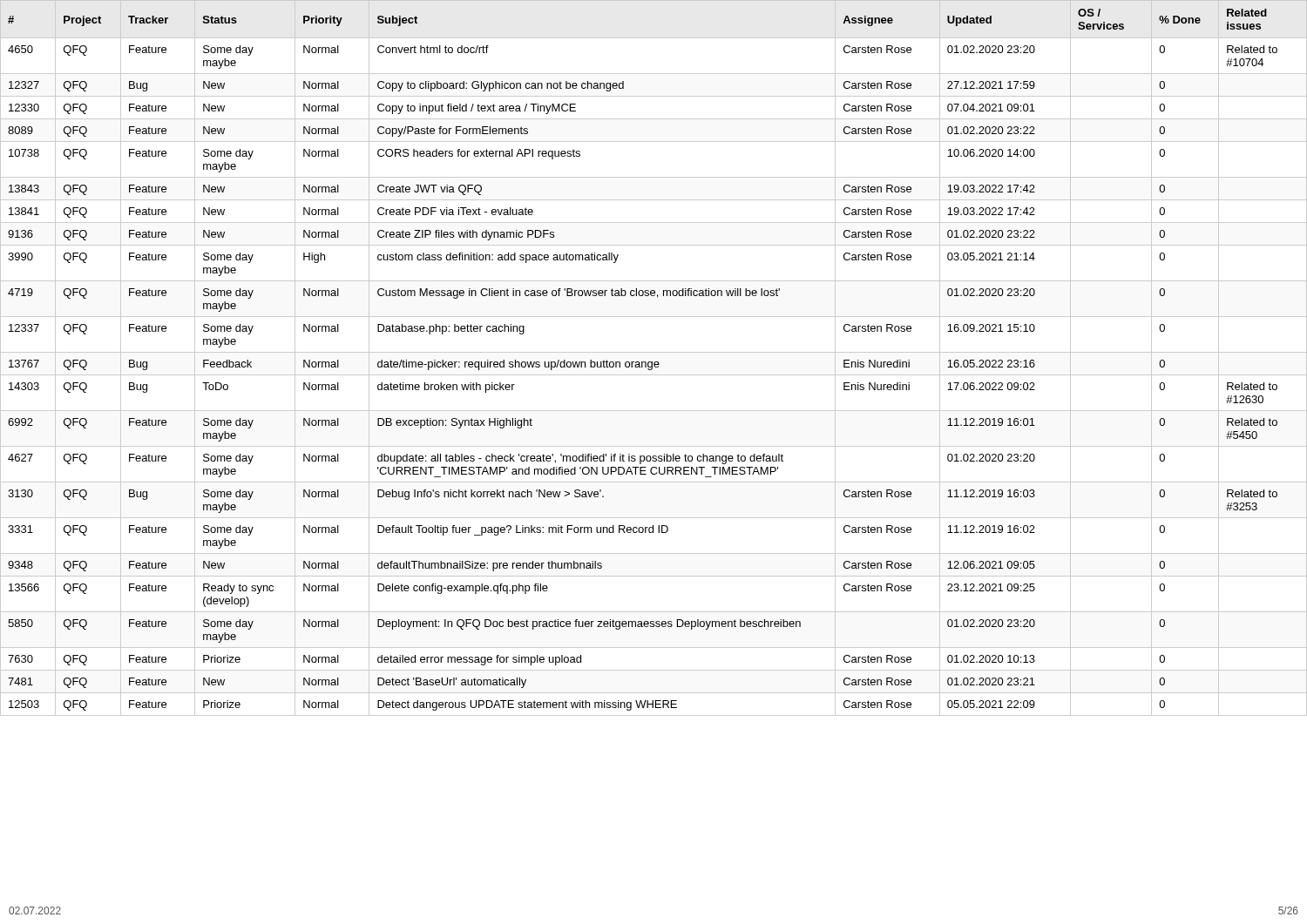Select the table that reads "Create JWT via"
Image resolution: width=1307 pixels, height=924 pixels.
(654, 358)
